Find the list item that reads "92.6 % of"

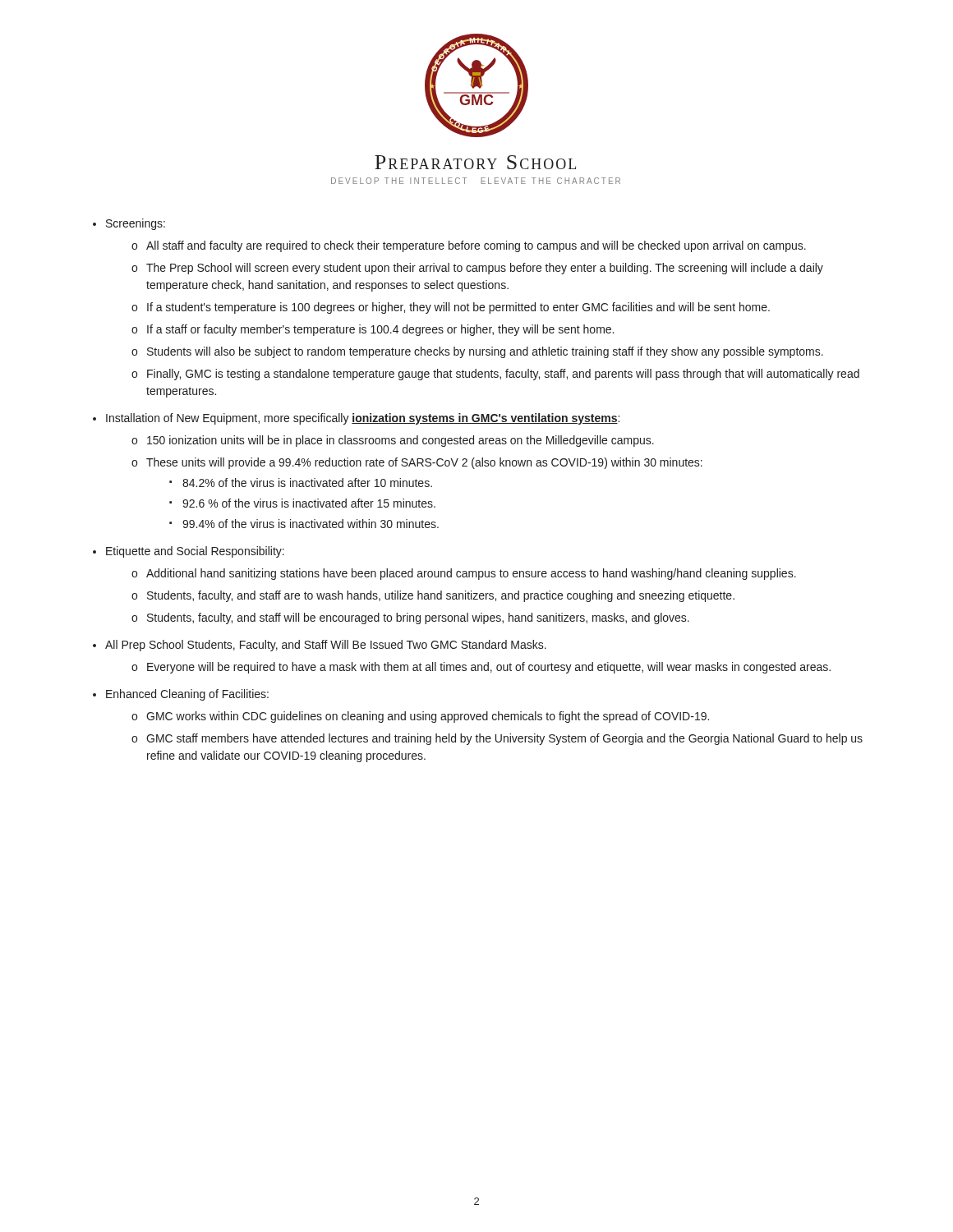coord(309,503)
